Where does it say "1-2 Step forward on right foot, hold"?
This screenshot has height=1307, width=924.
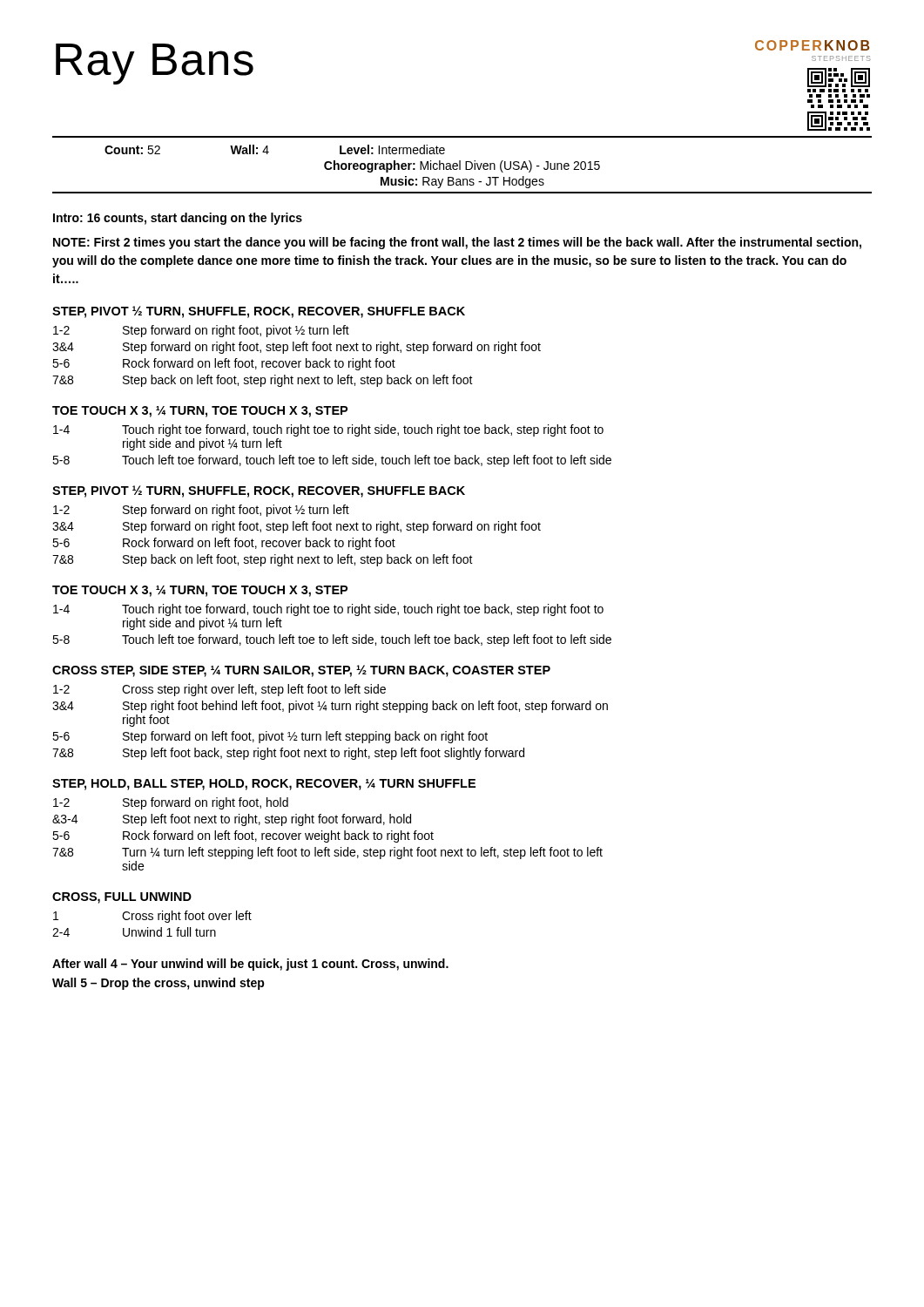(x=171, y=803)
